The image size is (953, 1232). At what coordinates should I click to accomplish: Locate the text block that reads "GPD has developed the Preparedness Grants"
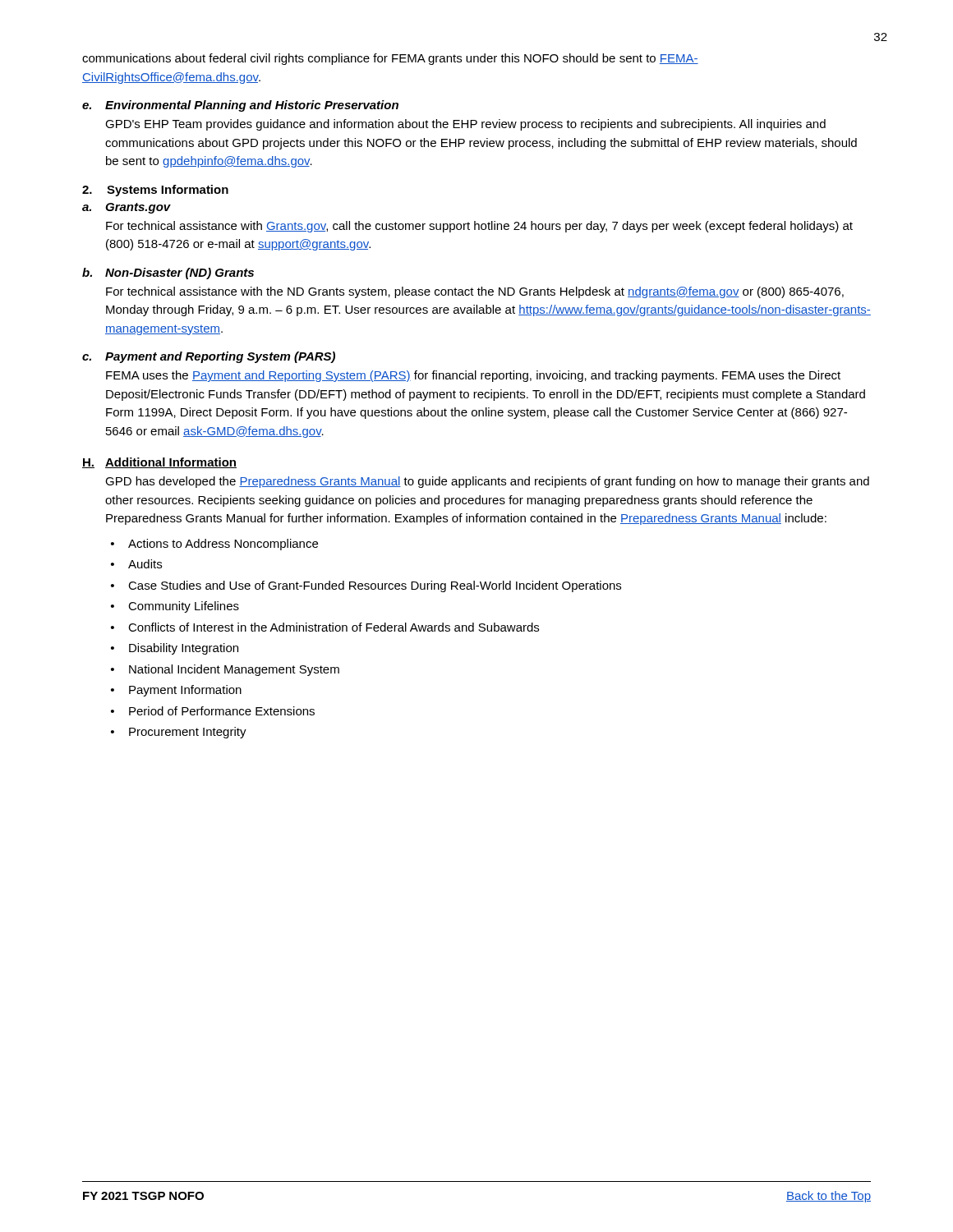[x=487, y=499]
